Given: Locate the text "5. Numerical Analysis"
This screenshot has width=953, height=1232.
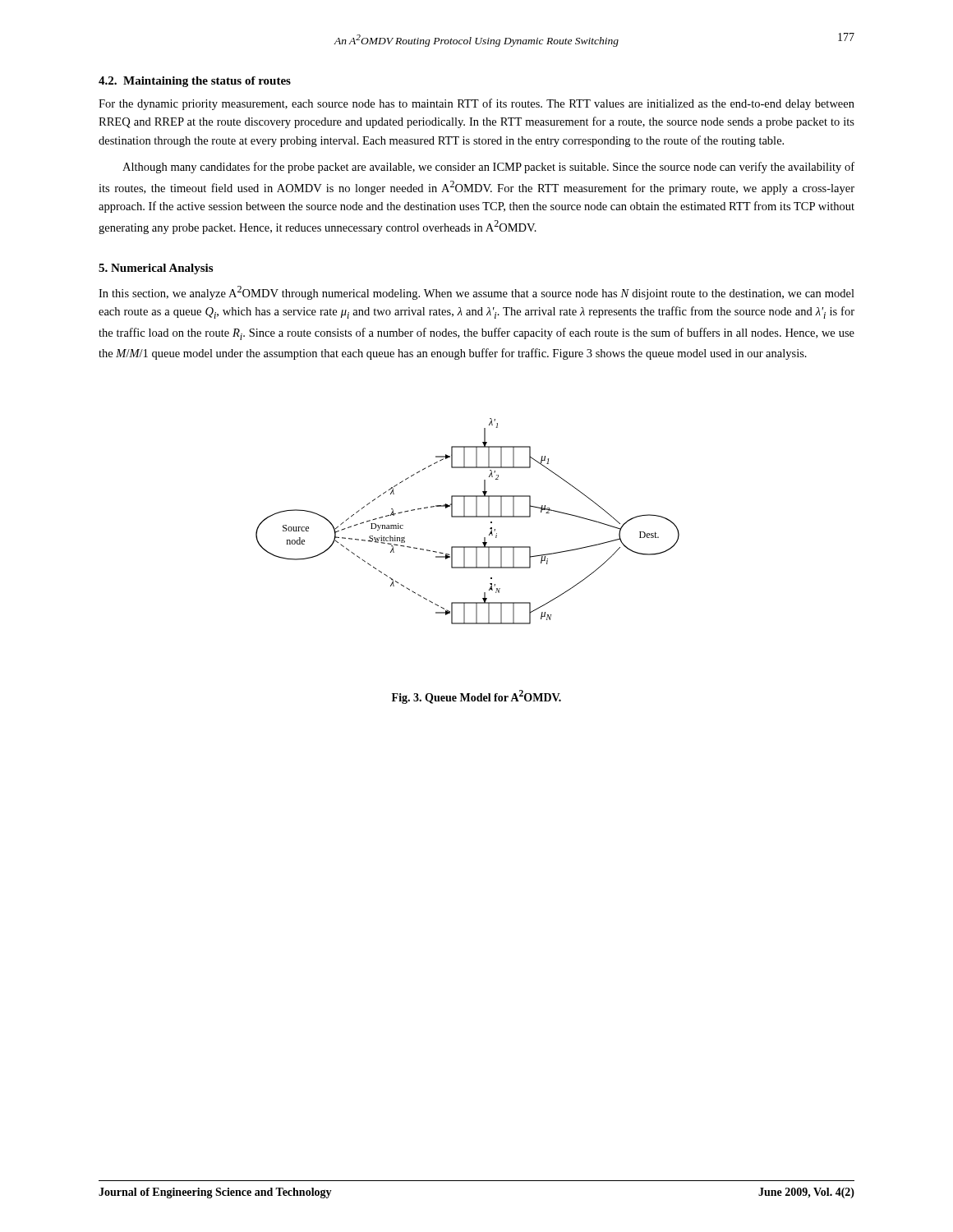Looking at the screenshot, I should 156,268.
